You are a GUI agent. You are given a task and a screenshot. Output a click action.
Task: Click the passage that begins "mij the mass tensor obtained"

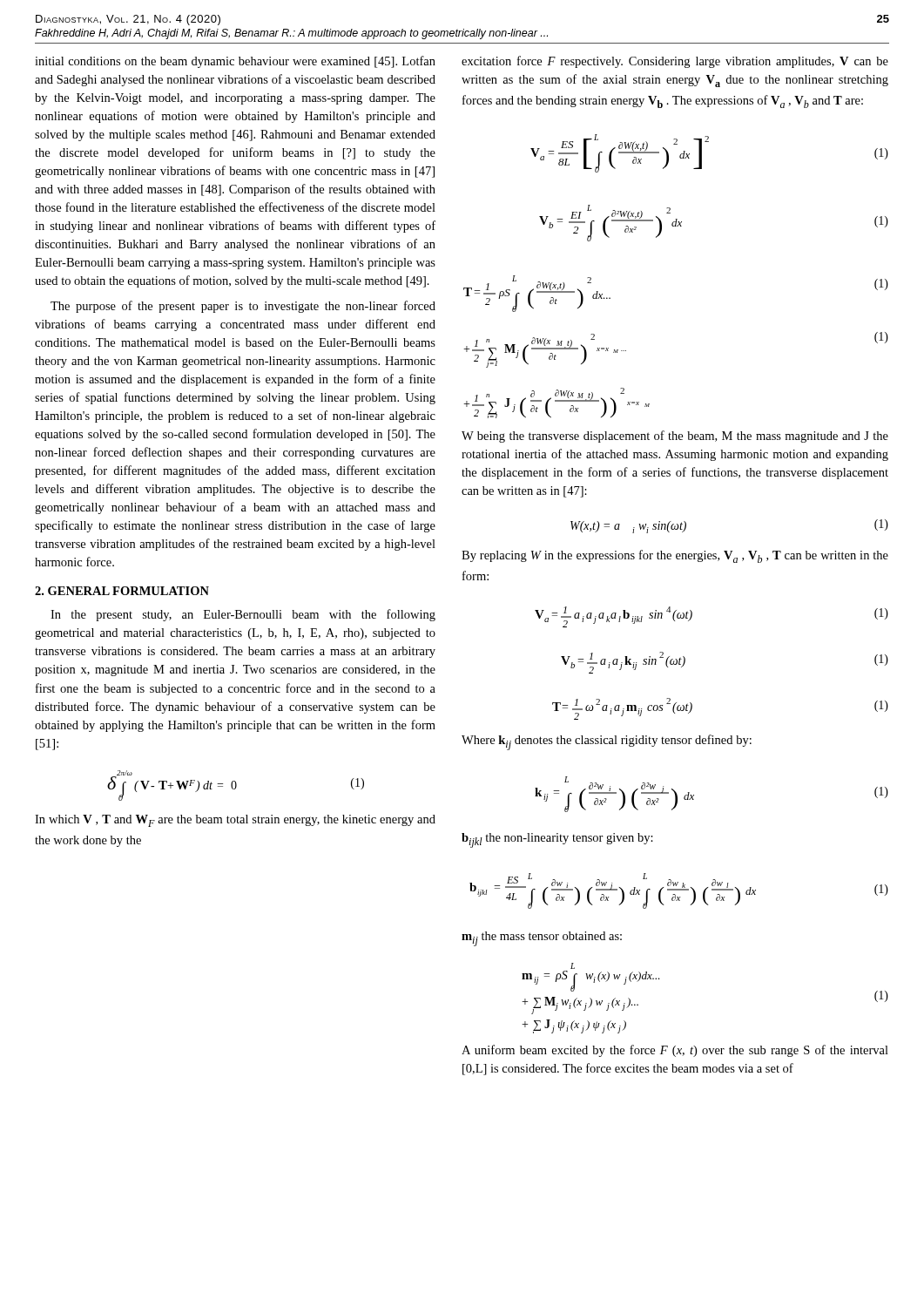point(542,939)
